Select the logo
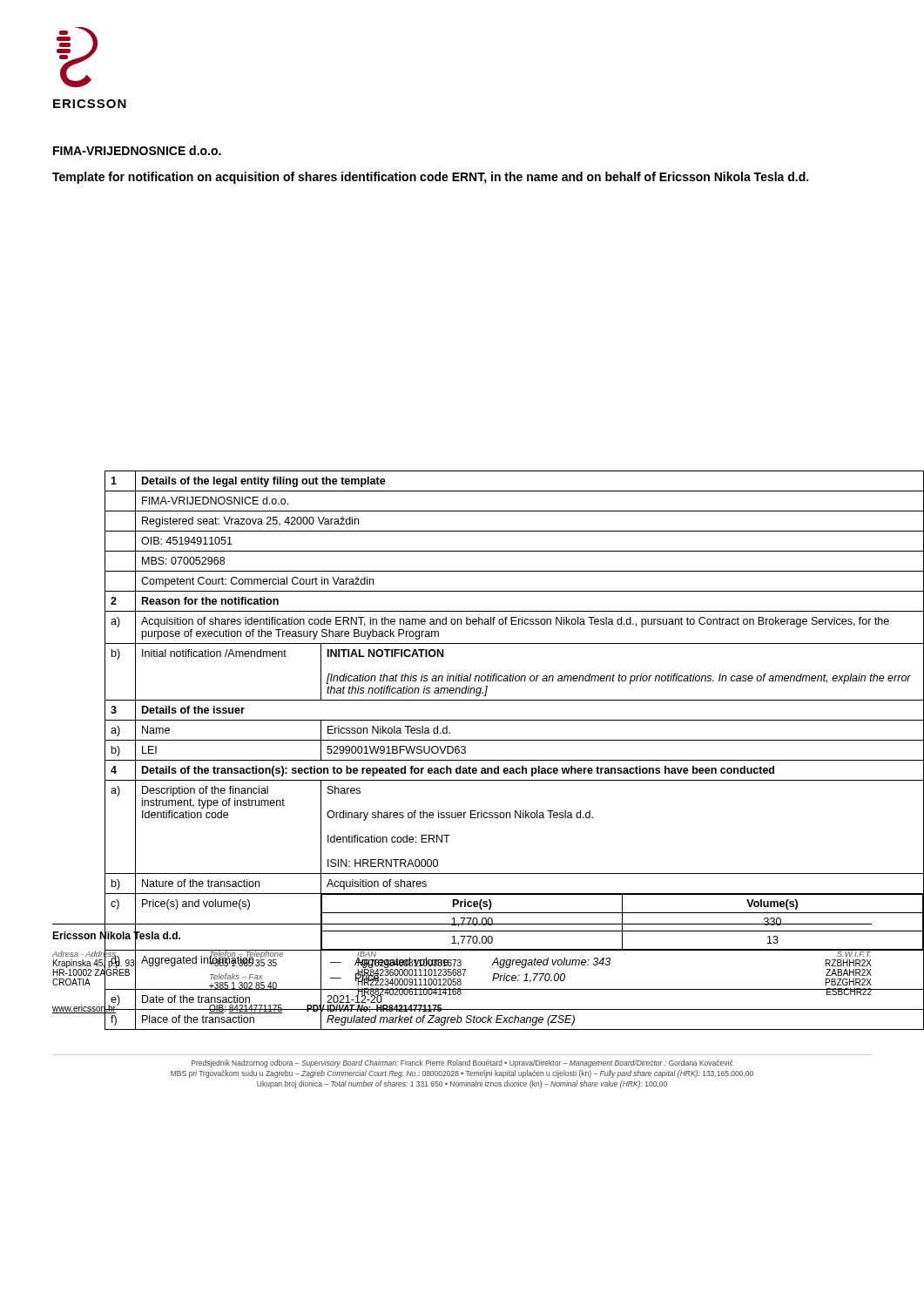This screenshot has width=924, height=1307. (x=76, y=62)
